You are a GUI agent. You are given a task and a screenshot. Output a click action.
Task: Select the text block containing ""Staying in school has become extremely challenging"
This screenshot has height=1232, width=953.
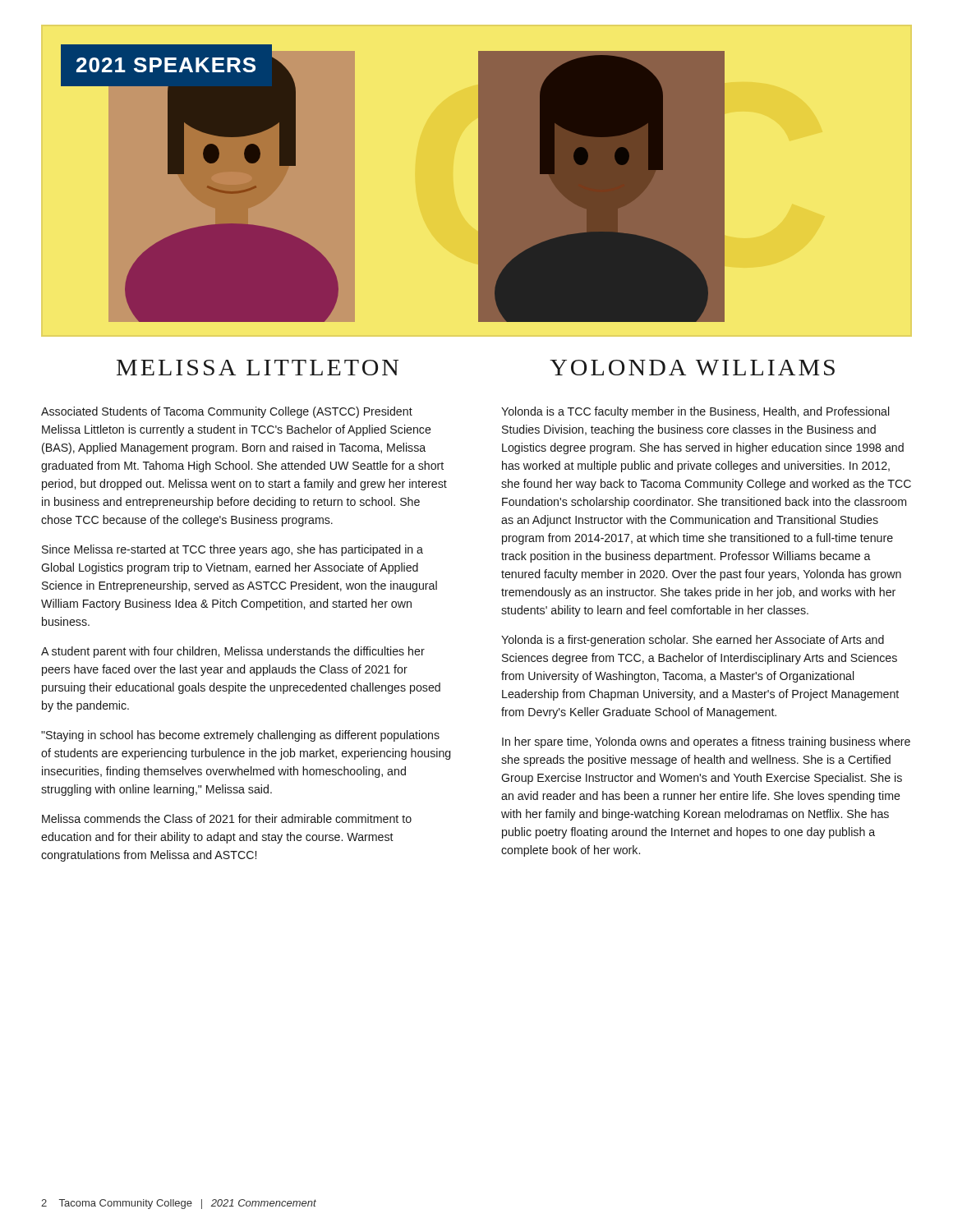coord(246,762)
